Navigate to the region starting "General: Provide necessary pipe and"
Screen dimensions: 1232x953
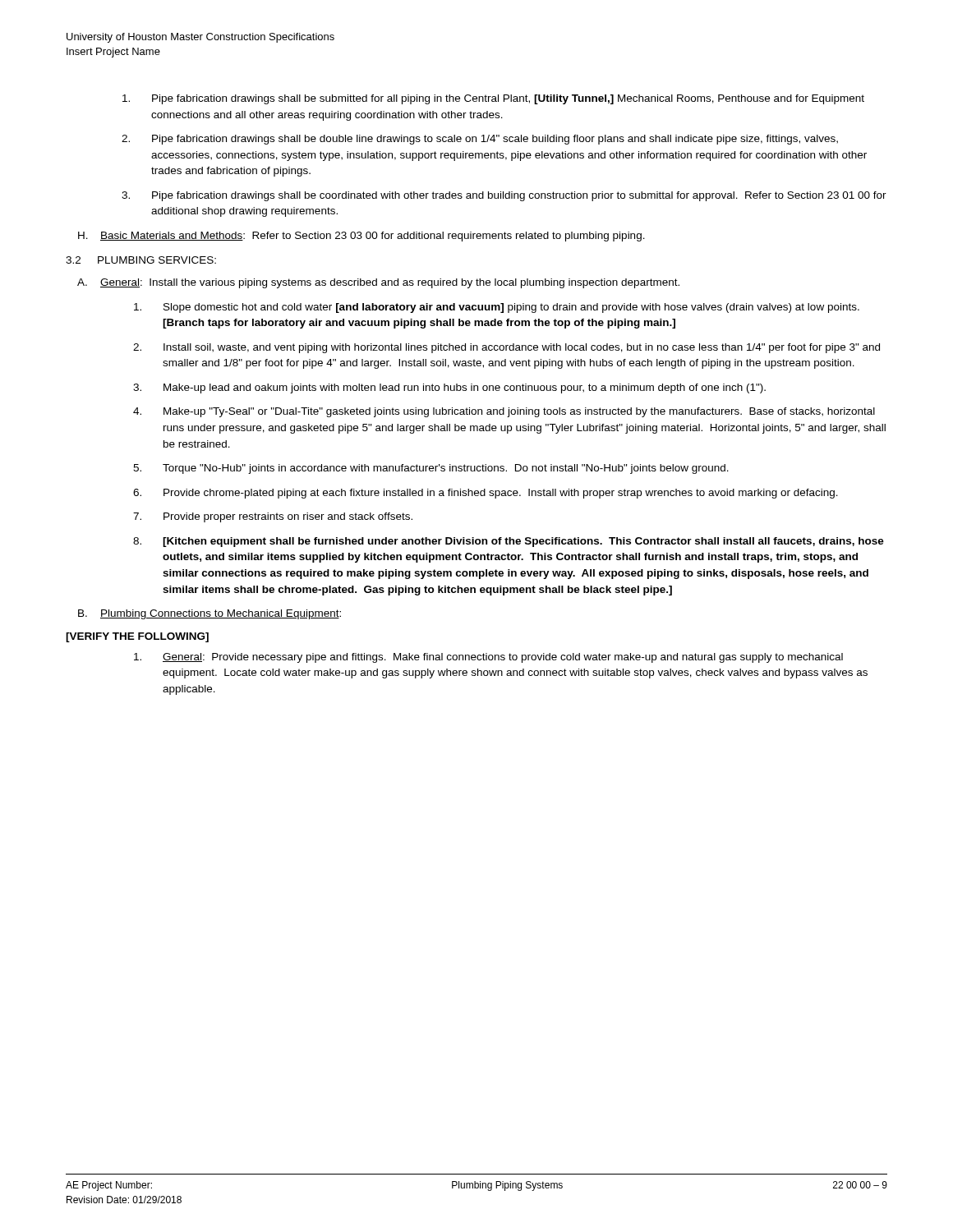coord(507,673)
